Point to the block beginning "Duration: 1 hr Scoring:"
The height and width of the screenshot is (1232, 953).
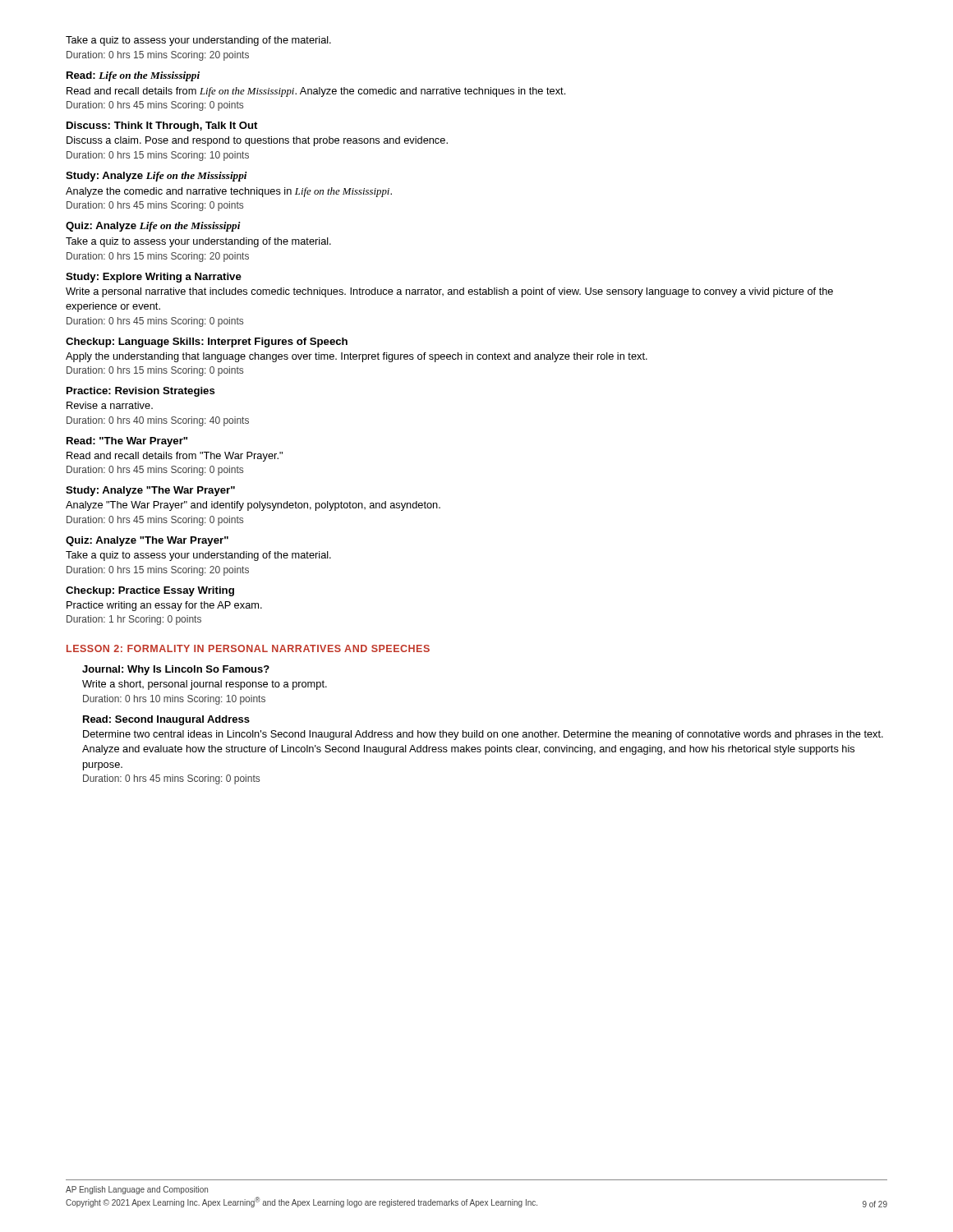point(134,619)
